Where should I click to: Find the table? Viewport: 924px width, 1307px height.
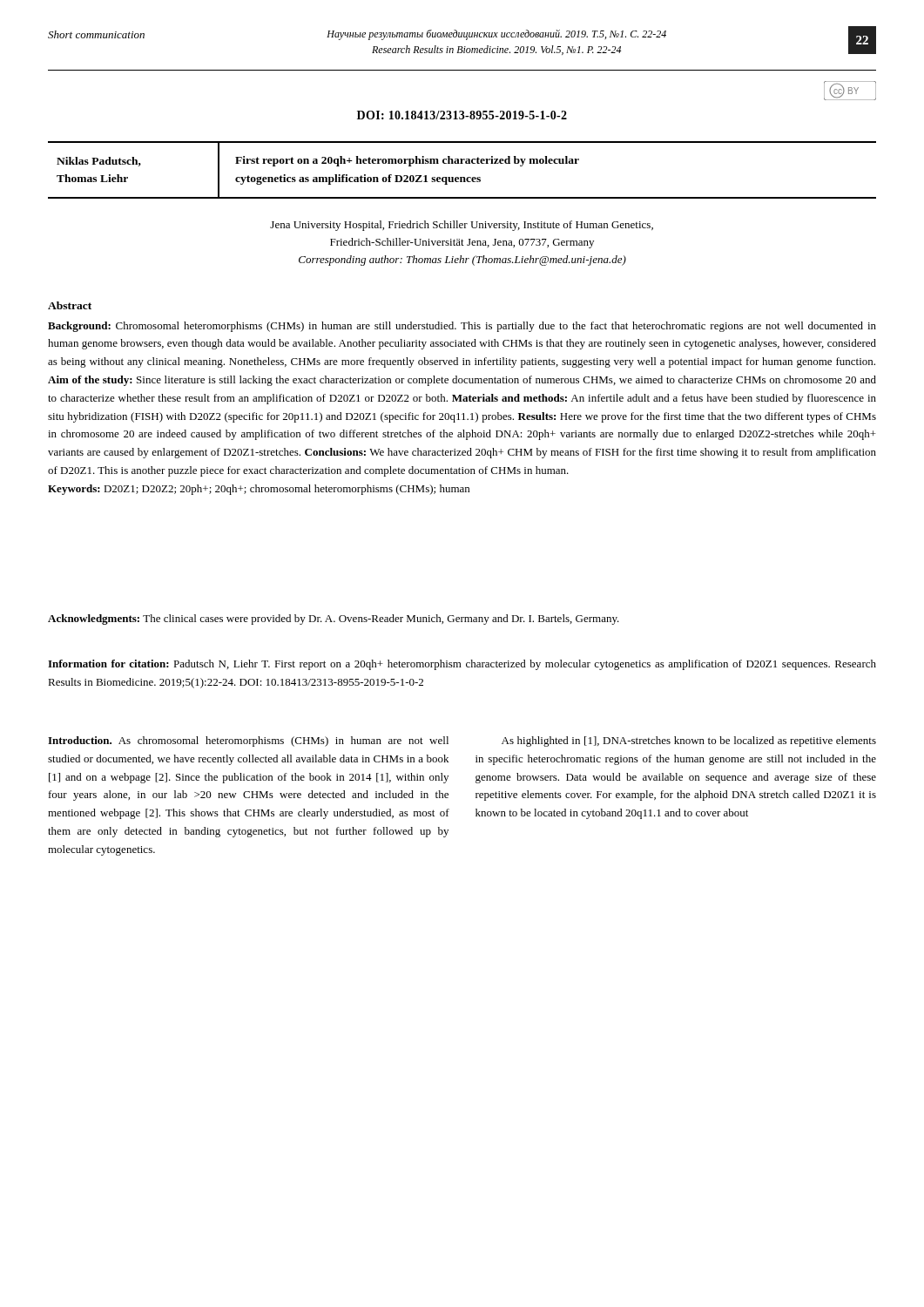(x=462, y=170)
